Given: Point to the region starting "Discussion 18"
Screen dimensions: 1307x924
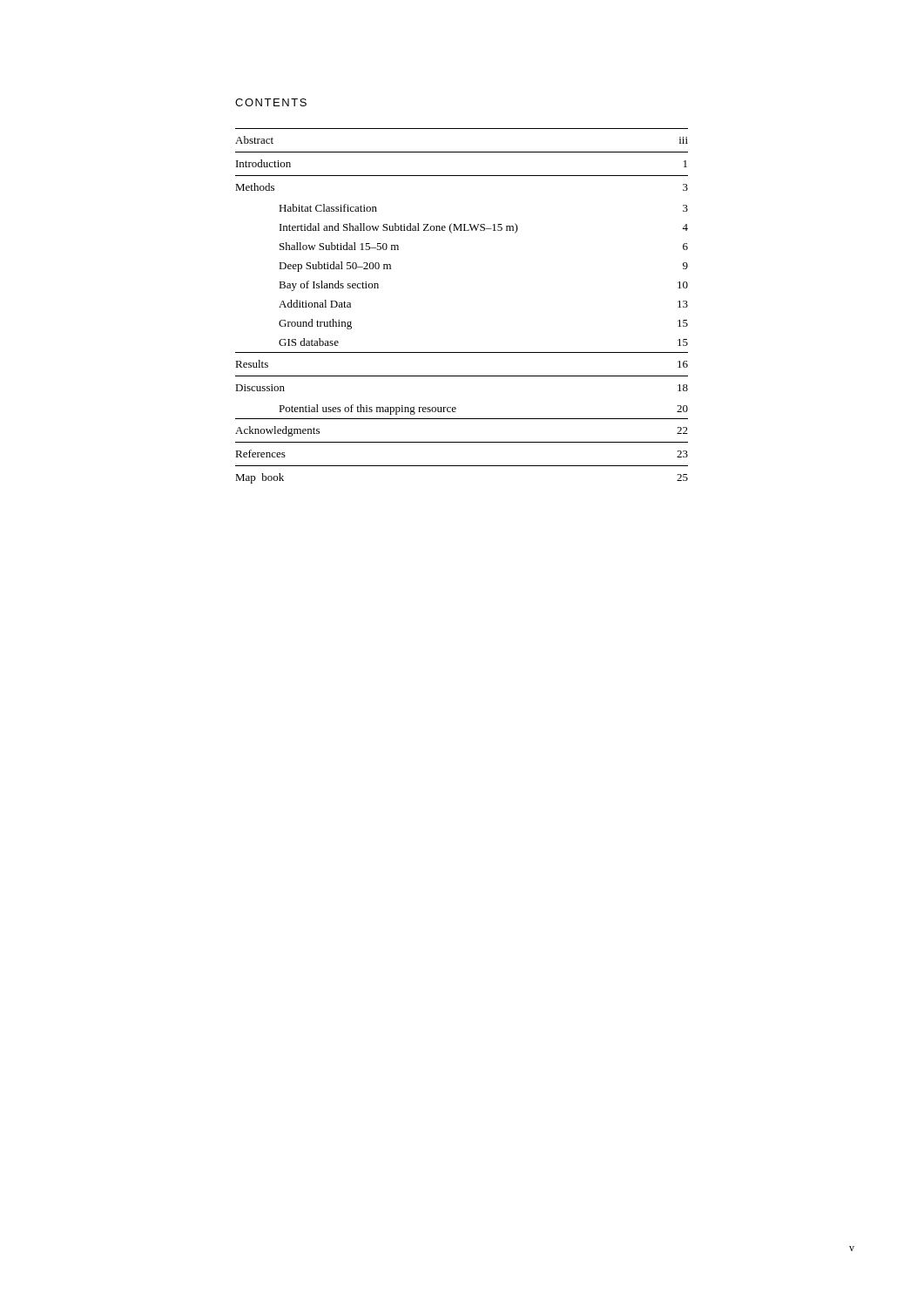Looking at the screenshot, I should pos(462,387).
